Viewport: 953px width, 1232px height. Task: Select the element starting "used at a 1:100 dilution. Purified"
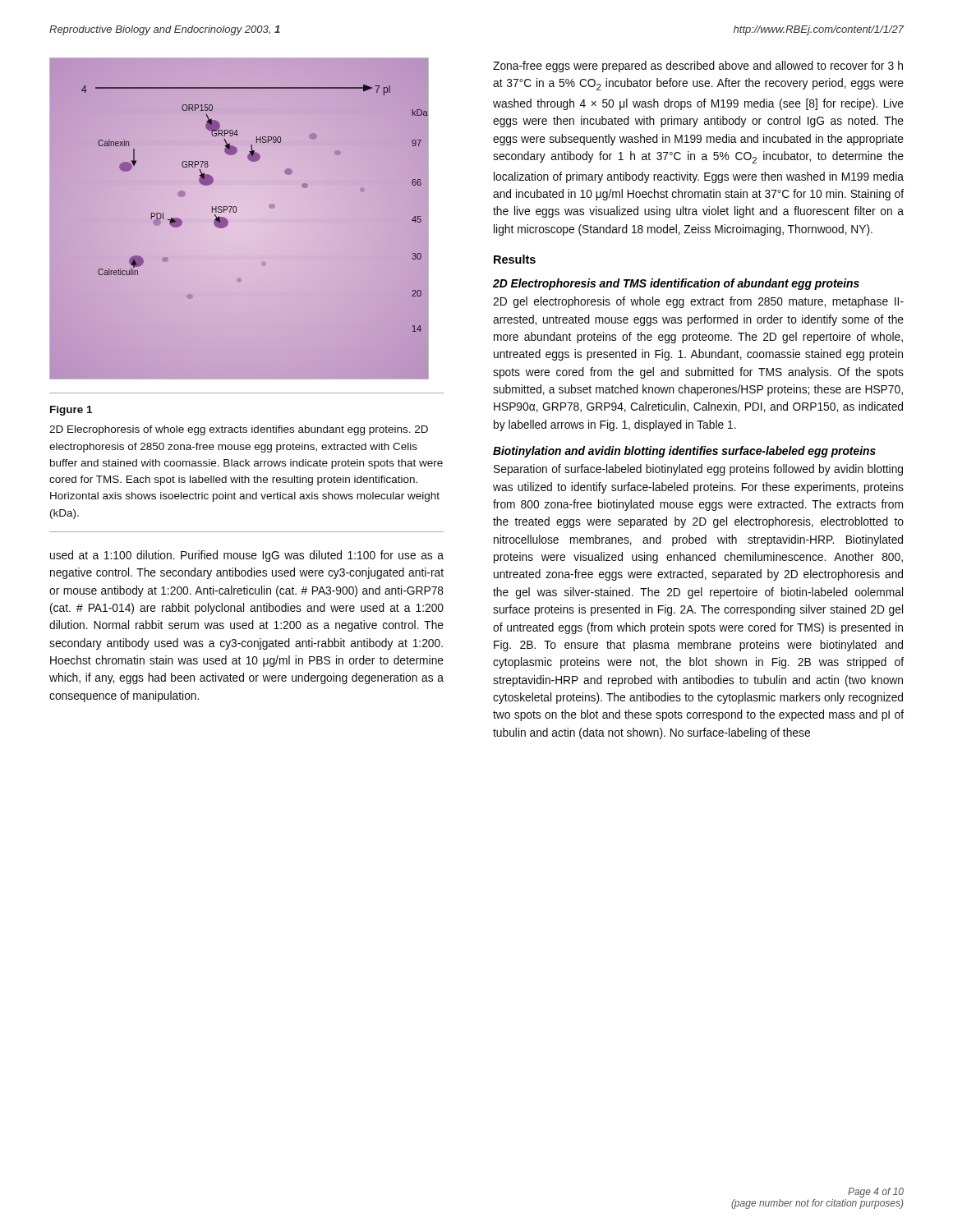(x=246, y=626)
